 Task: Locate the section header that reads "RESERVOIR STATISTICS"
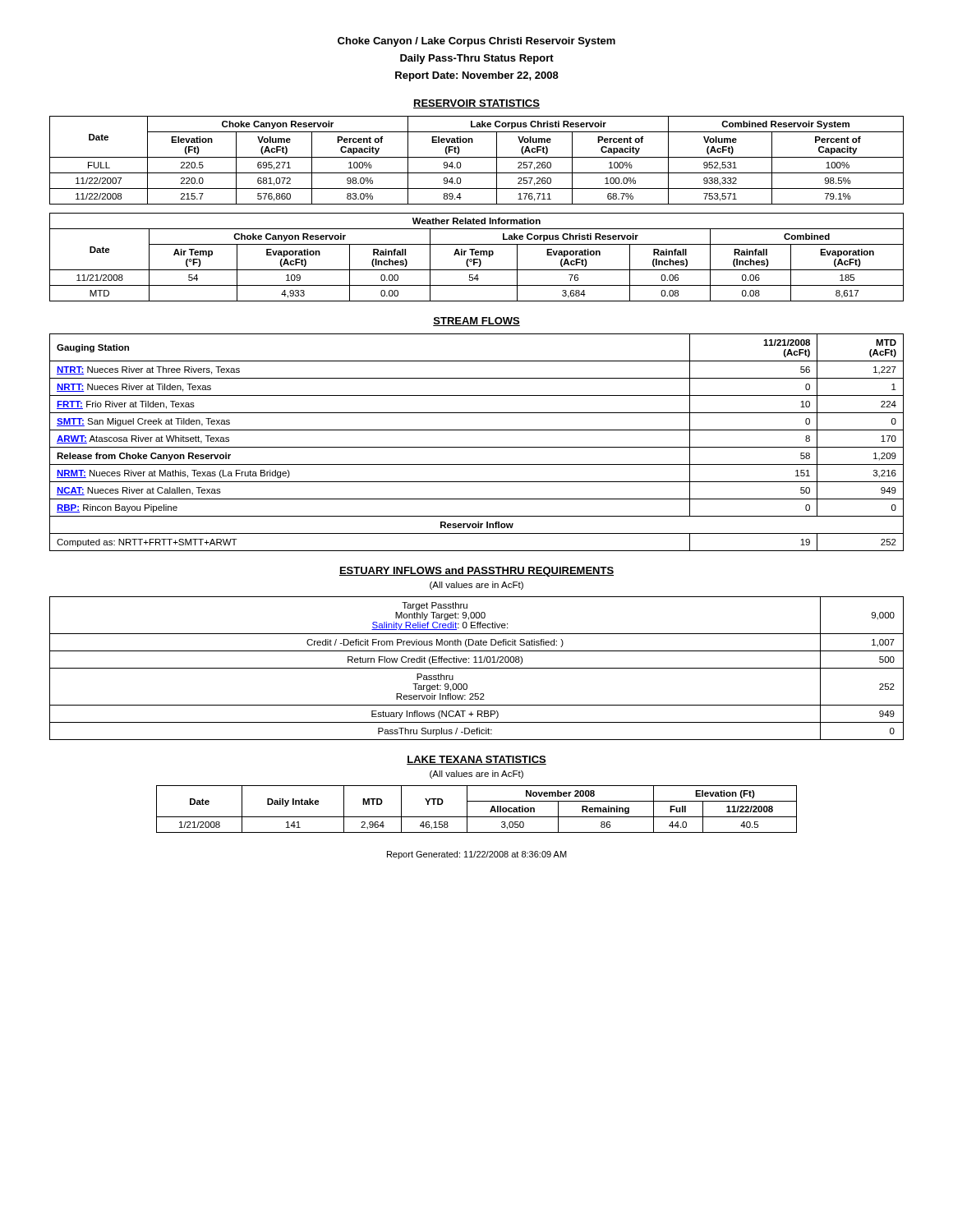pyautogui.click(x=476, y=103)
